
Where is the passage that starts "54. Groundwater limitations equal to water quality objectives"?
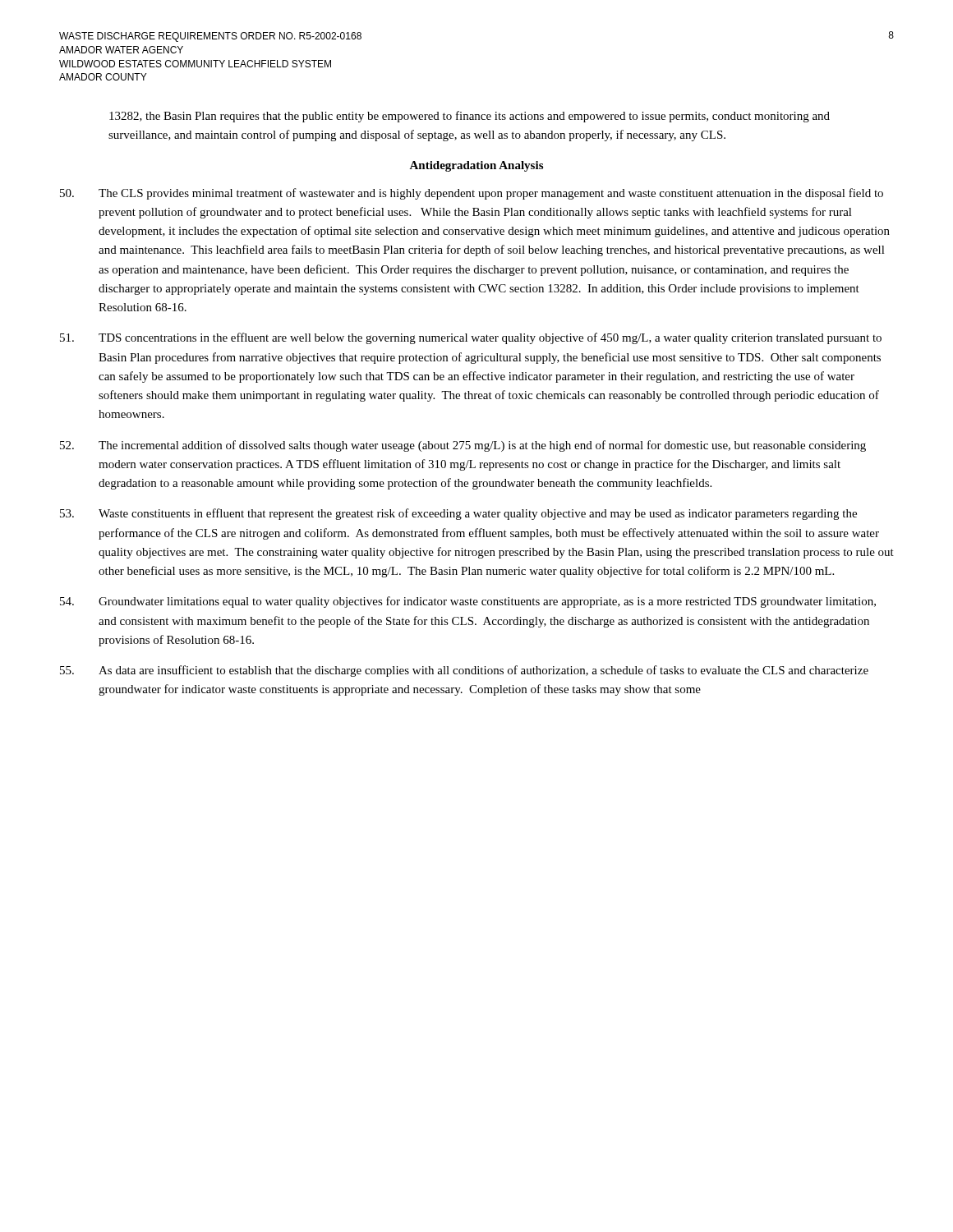coord(476,621)
